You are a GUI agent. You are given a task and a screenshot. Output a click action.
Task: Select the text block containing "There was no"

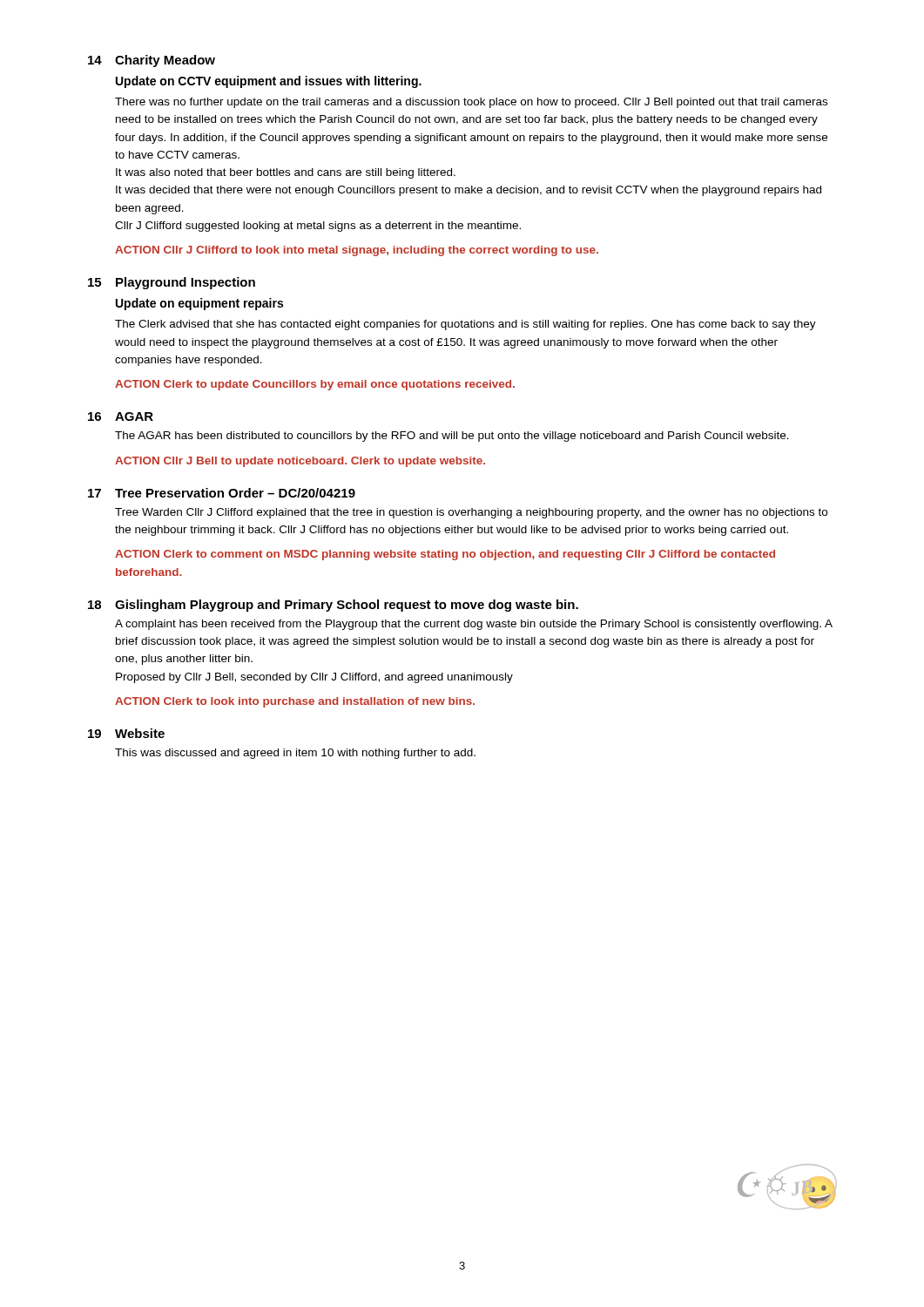(x=471, y=103)
